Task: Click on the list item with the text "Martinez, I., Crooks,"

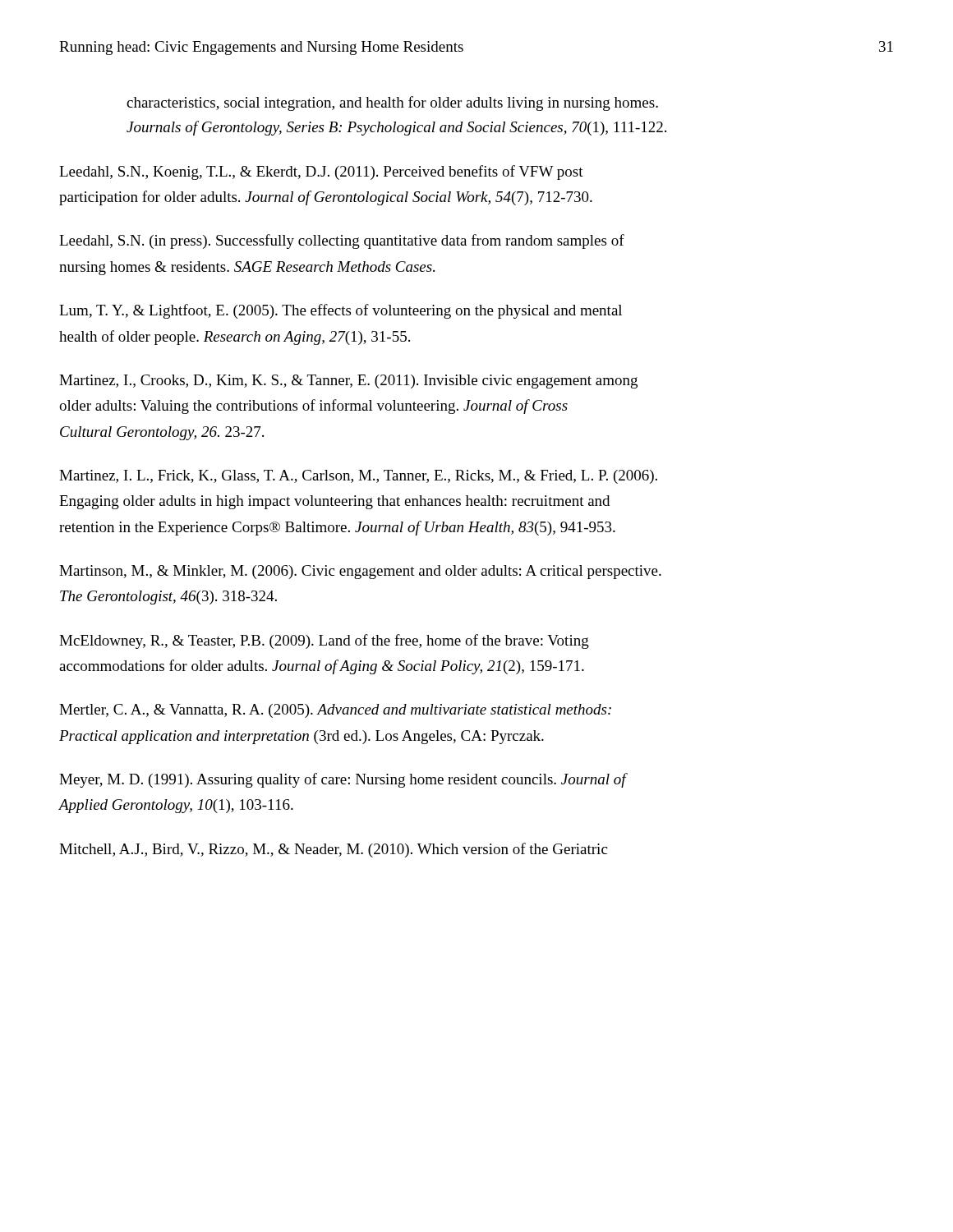Action: [476, 406]
